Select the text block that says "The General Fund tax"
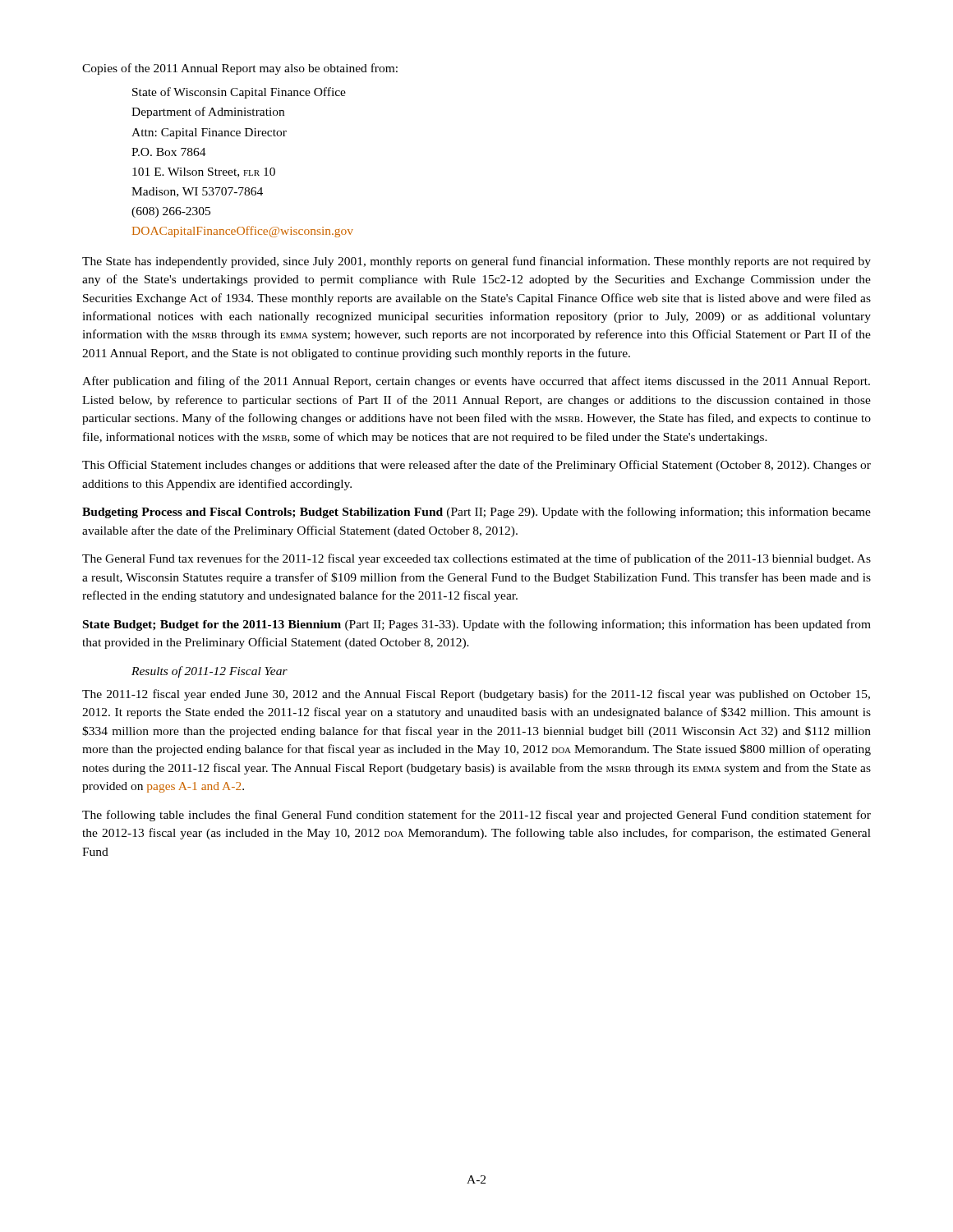953x1232 pixels. (476, 577)
